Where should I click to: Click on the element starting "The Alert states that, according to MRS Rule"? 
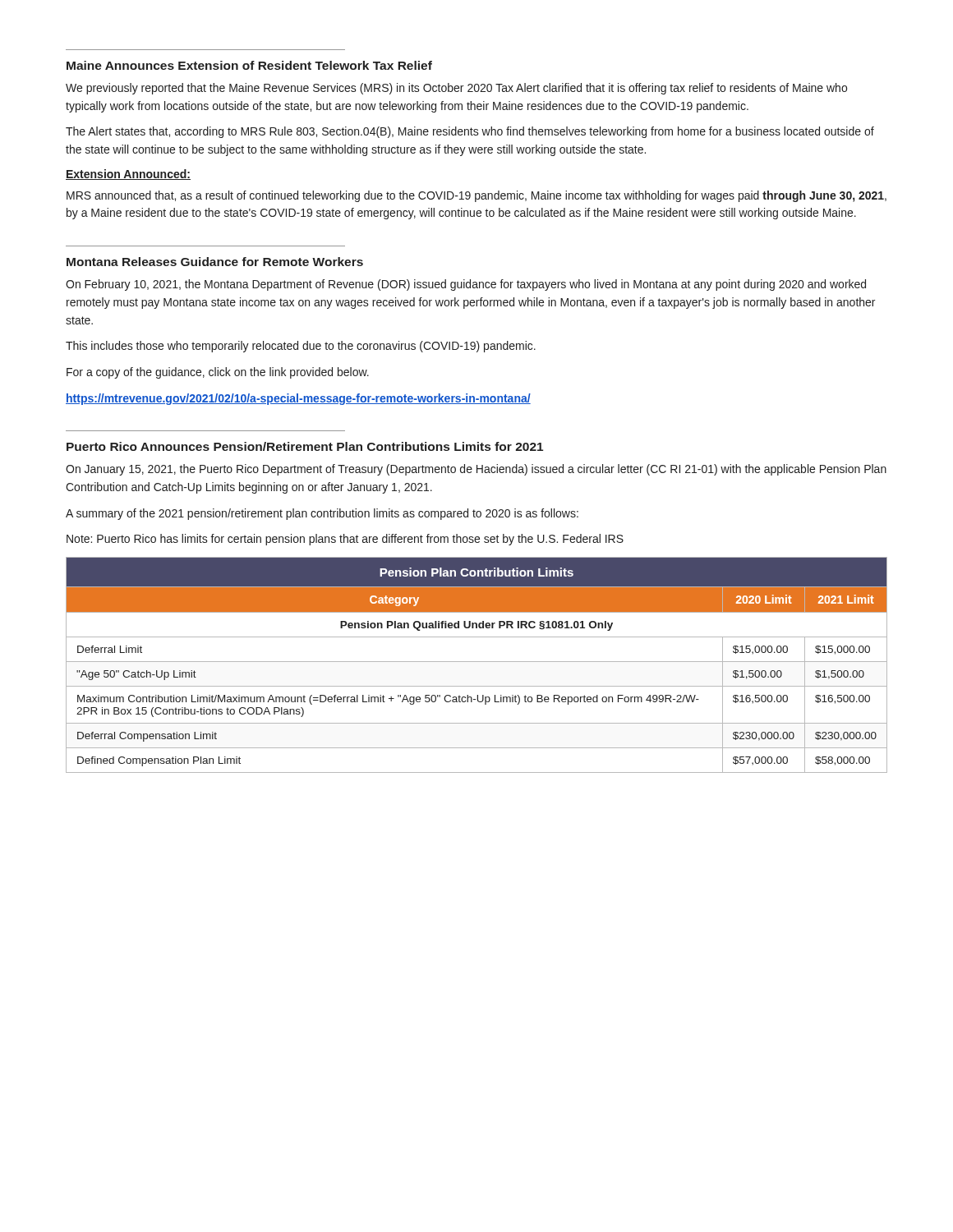click(476, 141)
